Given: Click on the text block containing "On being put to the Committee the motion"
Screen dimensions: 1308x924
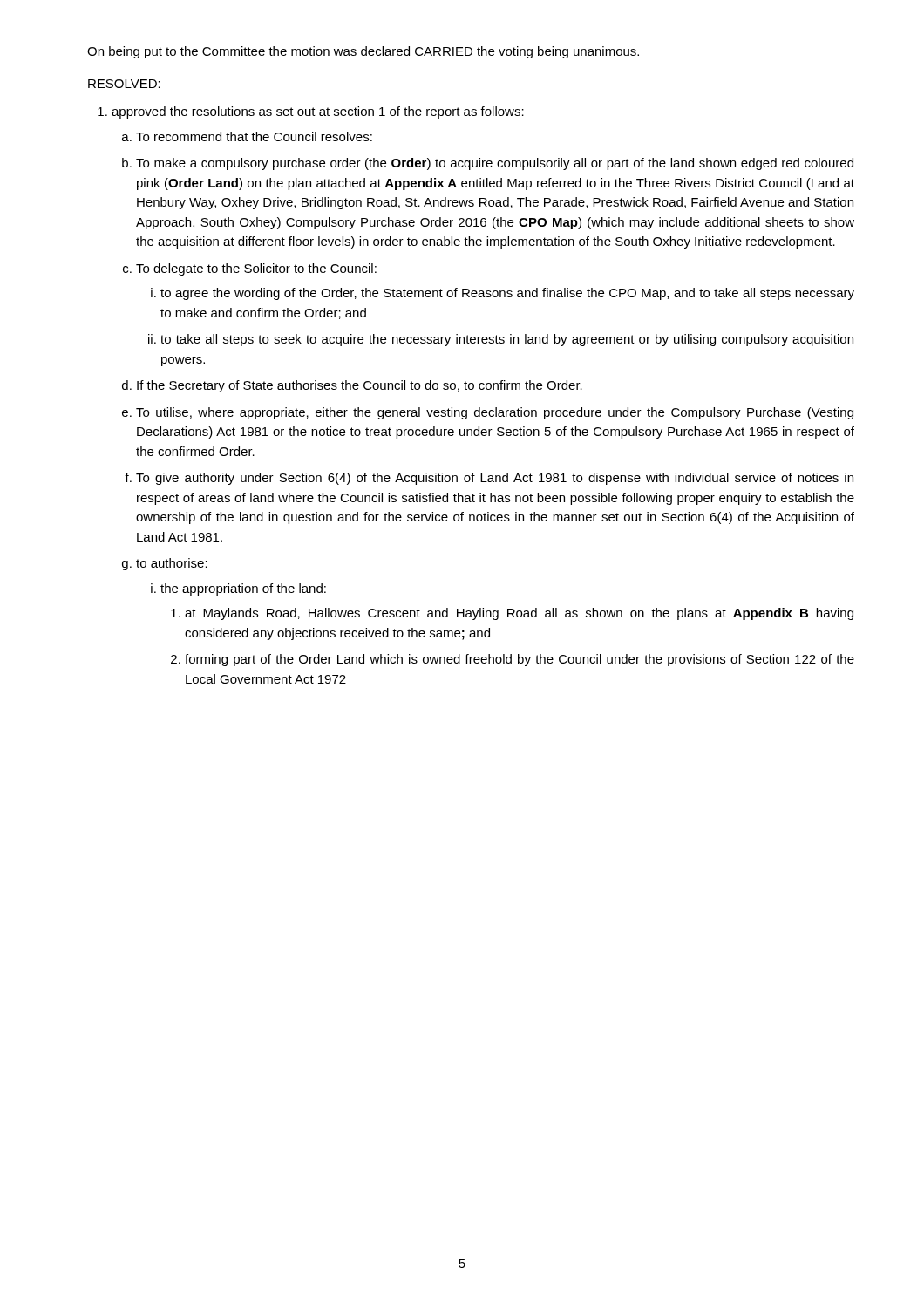Looking at the screenshot, I should [x=471, y=52].
